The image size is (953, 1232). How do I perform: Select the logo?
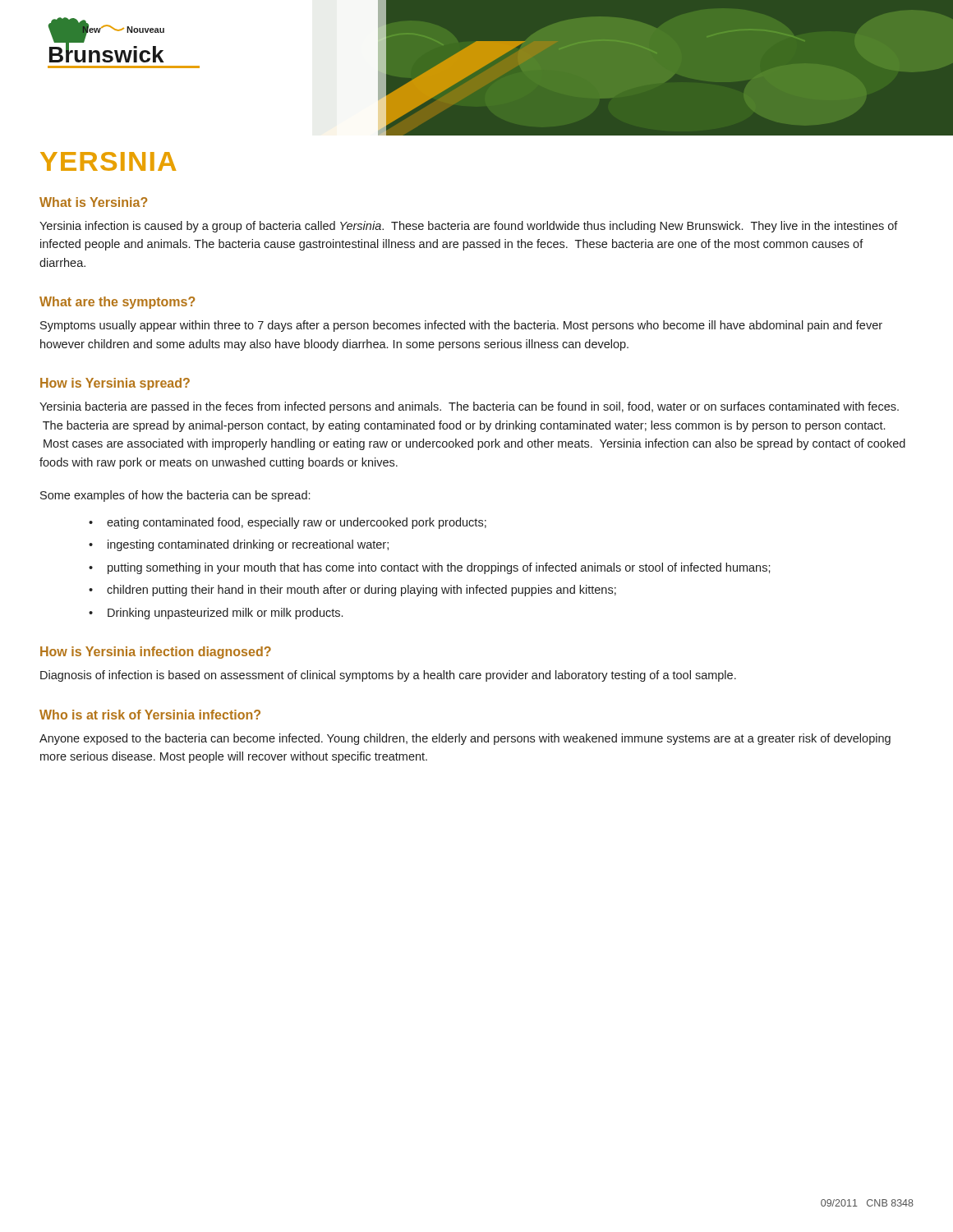[x=122, y=53]
